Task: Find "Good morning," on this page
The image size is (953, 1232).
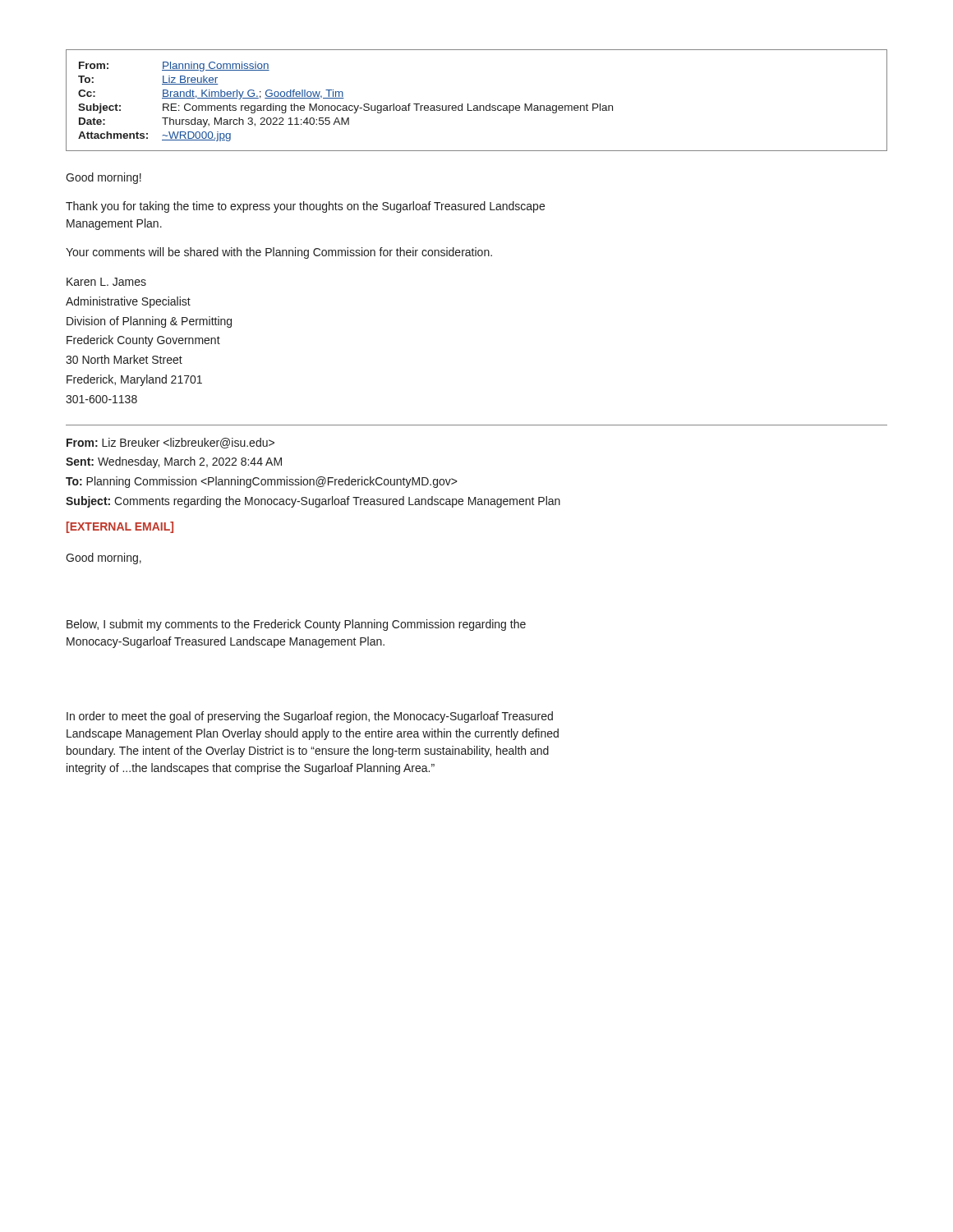Action: [x=104, y=557]
